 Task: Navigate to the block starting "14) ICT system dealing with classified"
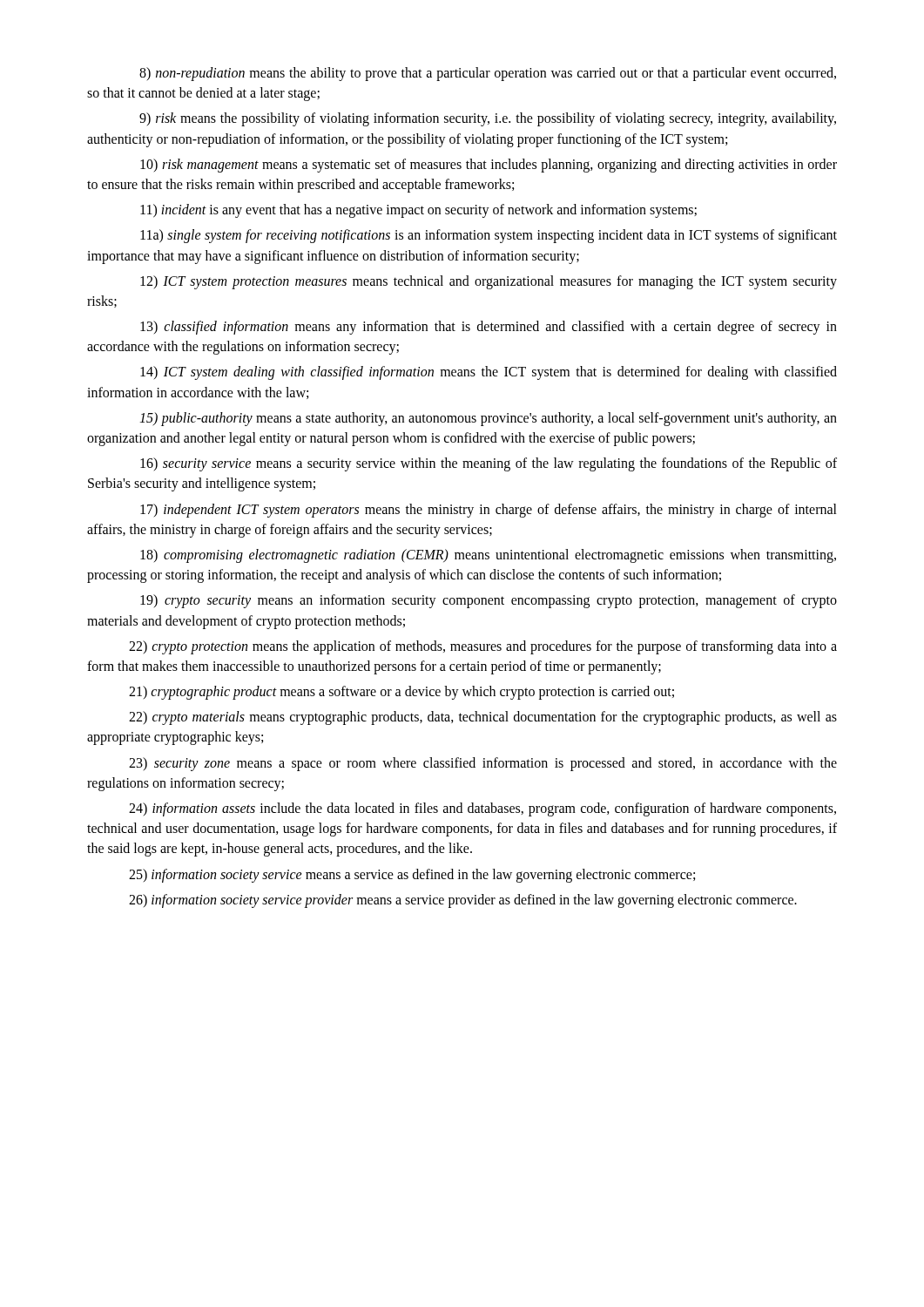462,382
